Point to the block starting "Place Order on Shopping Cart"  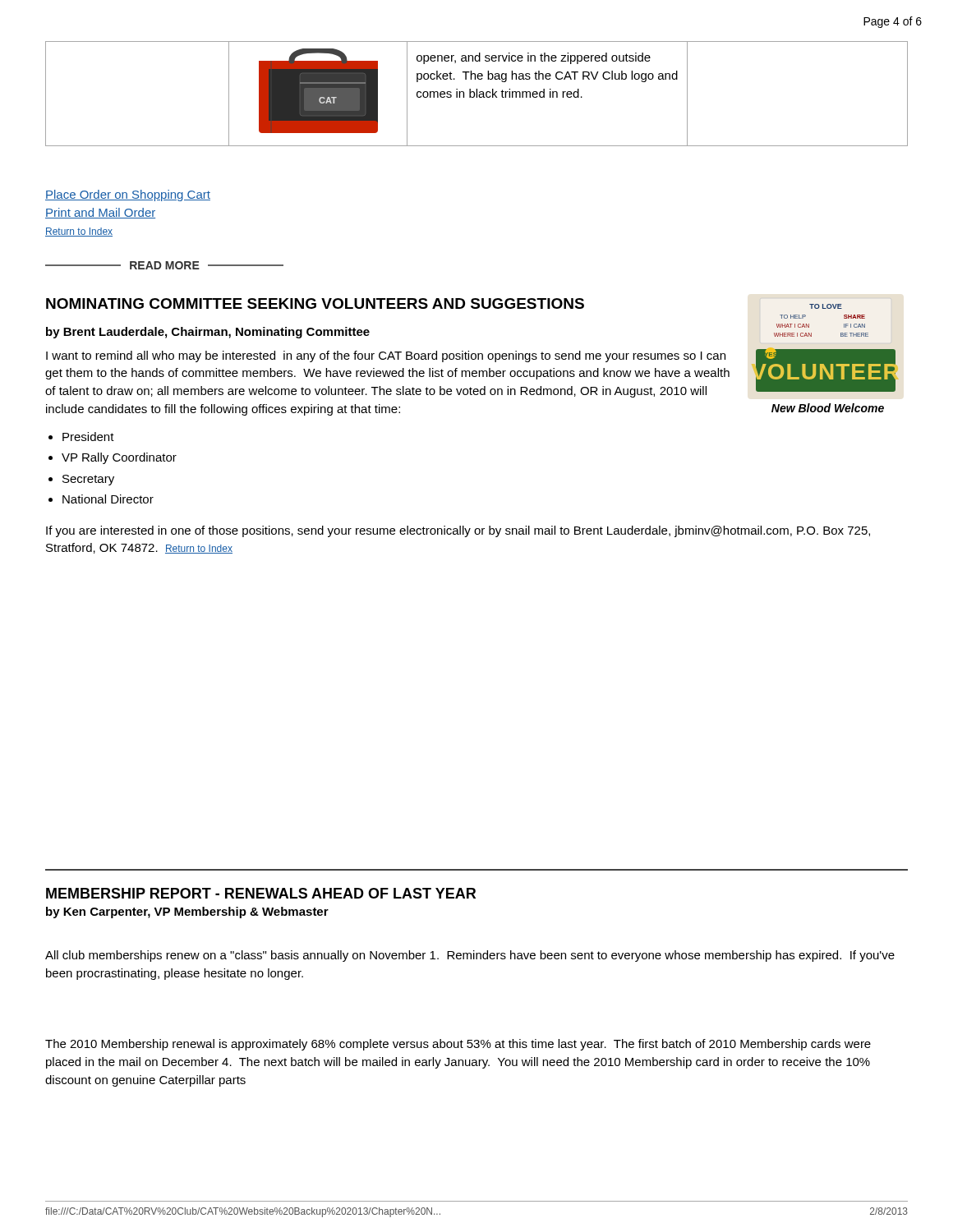pos(128,194)
